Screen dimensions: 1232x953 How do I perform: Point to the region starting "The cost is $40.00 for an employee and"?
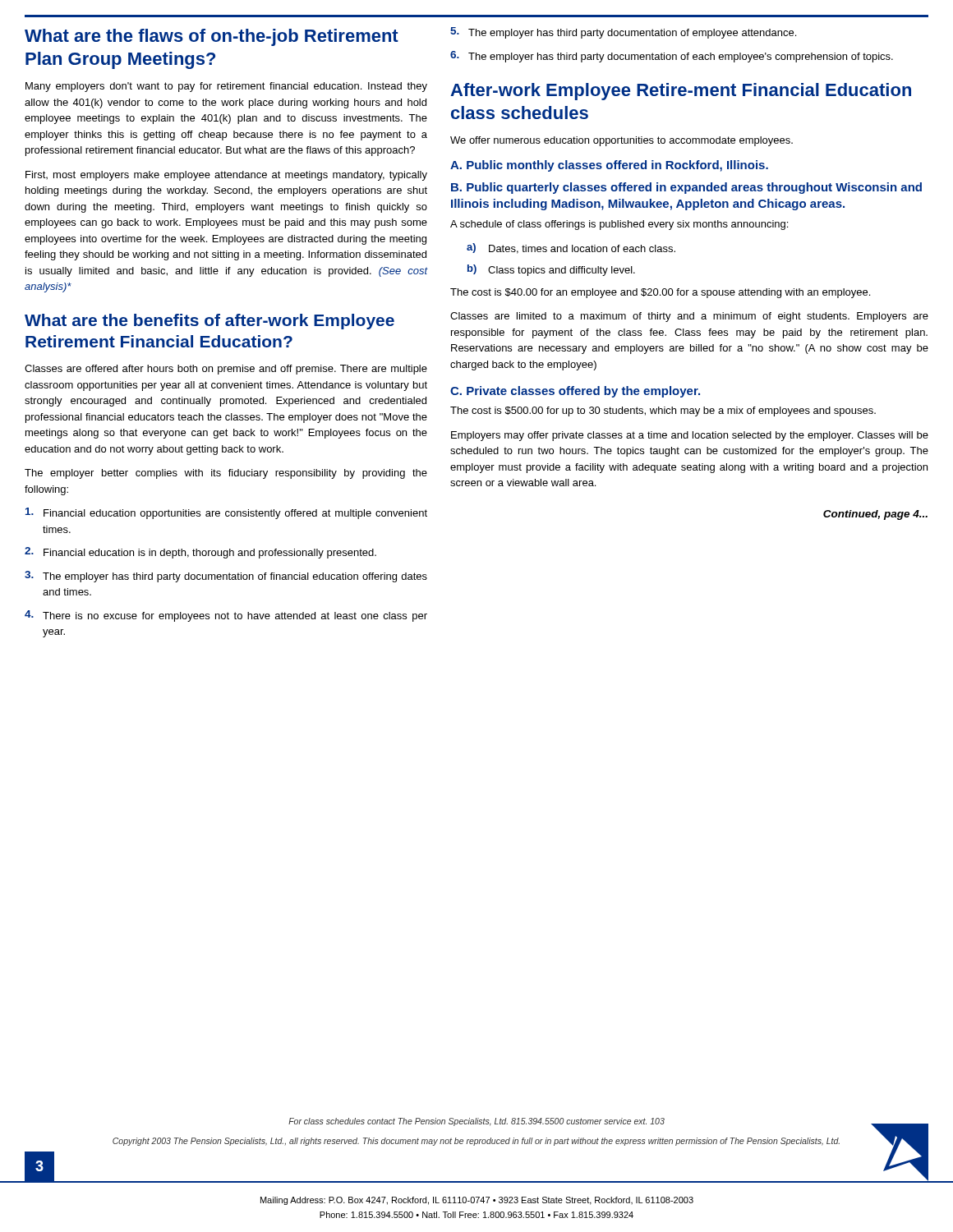pyautogui.click(x=689, y=292)
